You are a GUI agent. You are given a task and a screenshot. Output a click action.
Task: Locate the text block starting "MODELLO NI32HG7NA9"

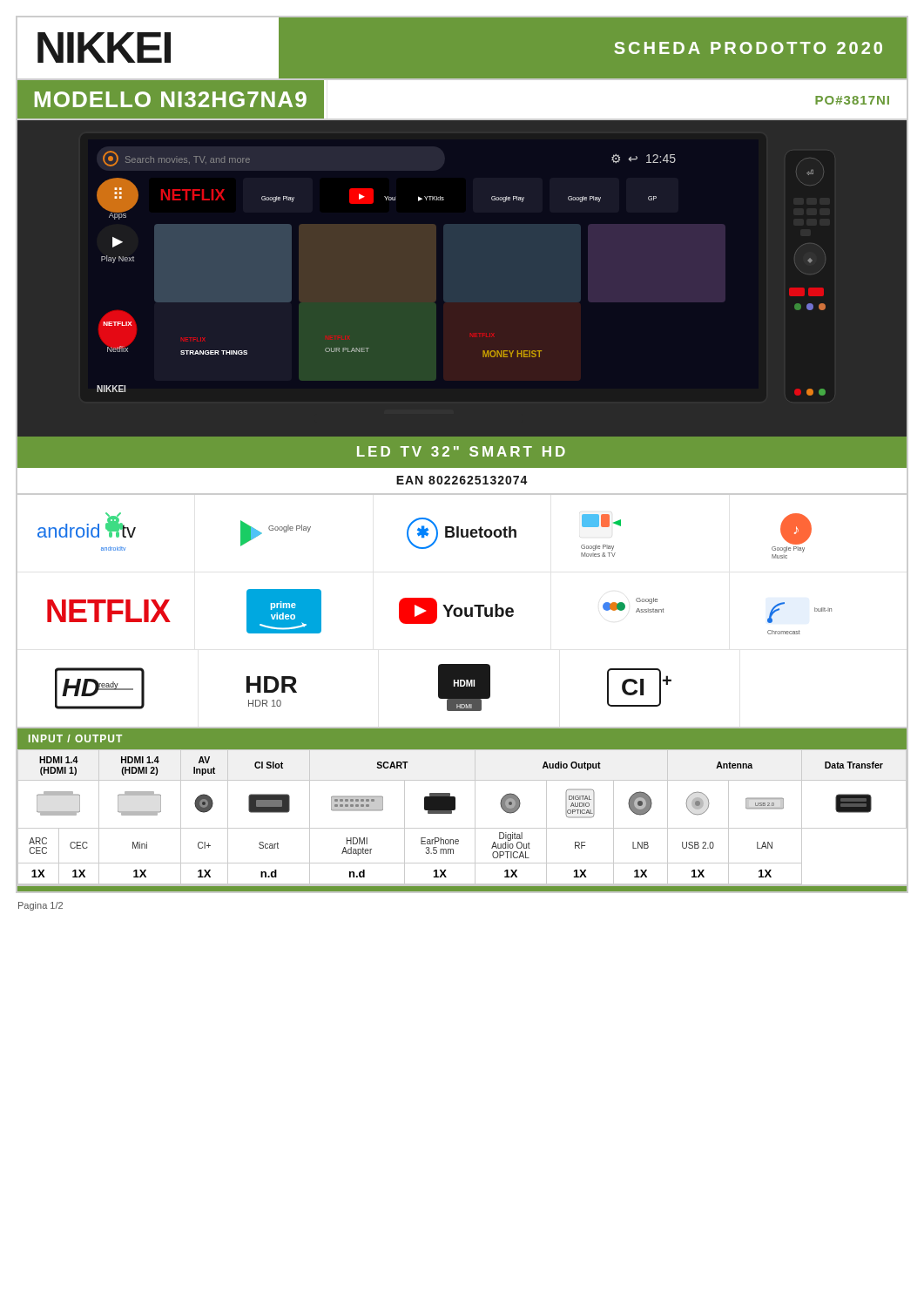click(171, 99)
